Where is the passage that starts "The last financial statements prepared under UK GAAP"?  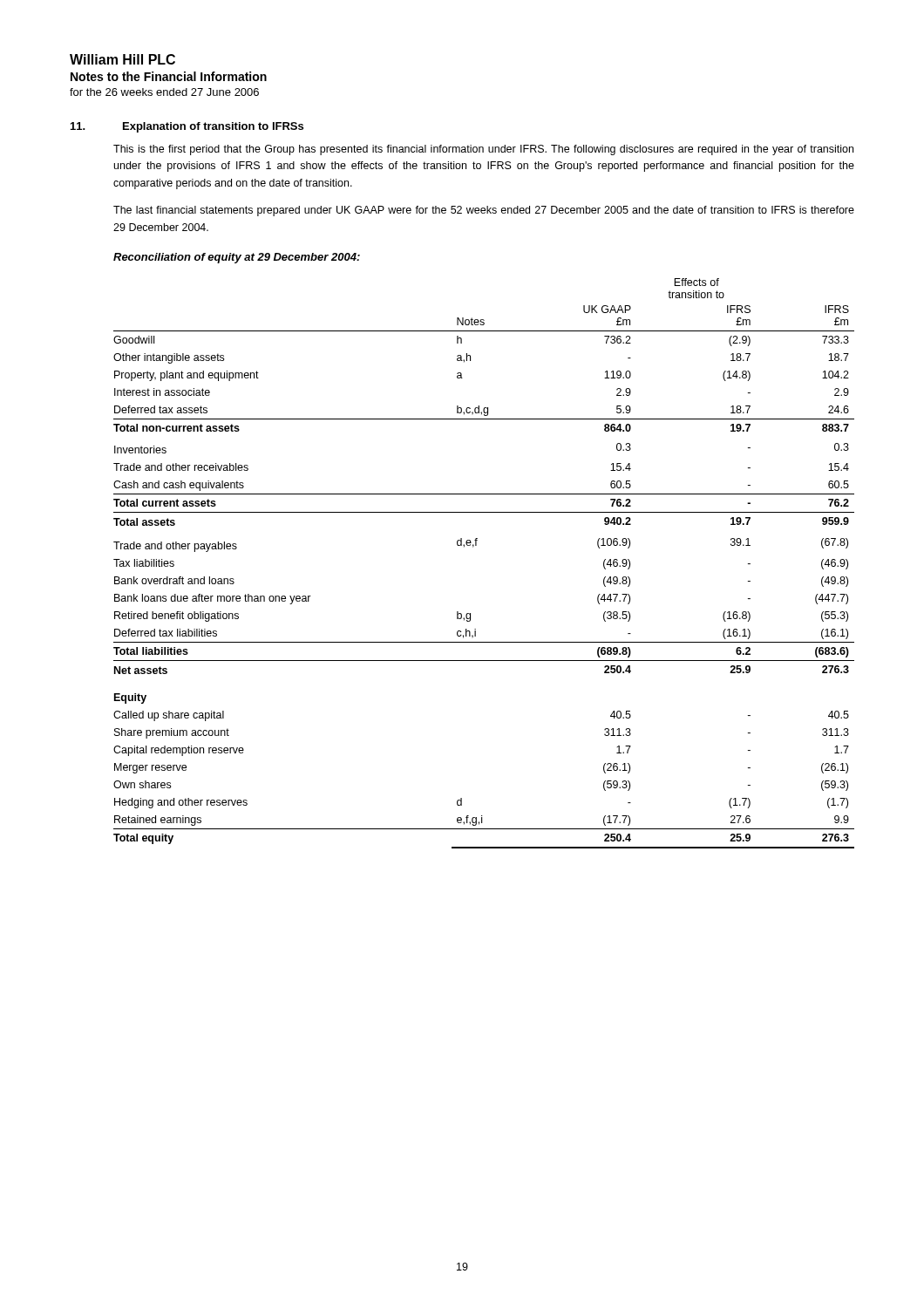click(x=484, y=219)
